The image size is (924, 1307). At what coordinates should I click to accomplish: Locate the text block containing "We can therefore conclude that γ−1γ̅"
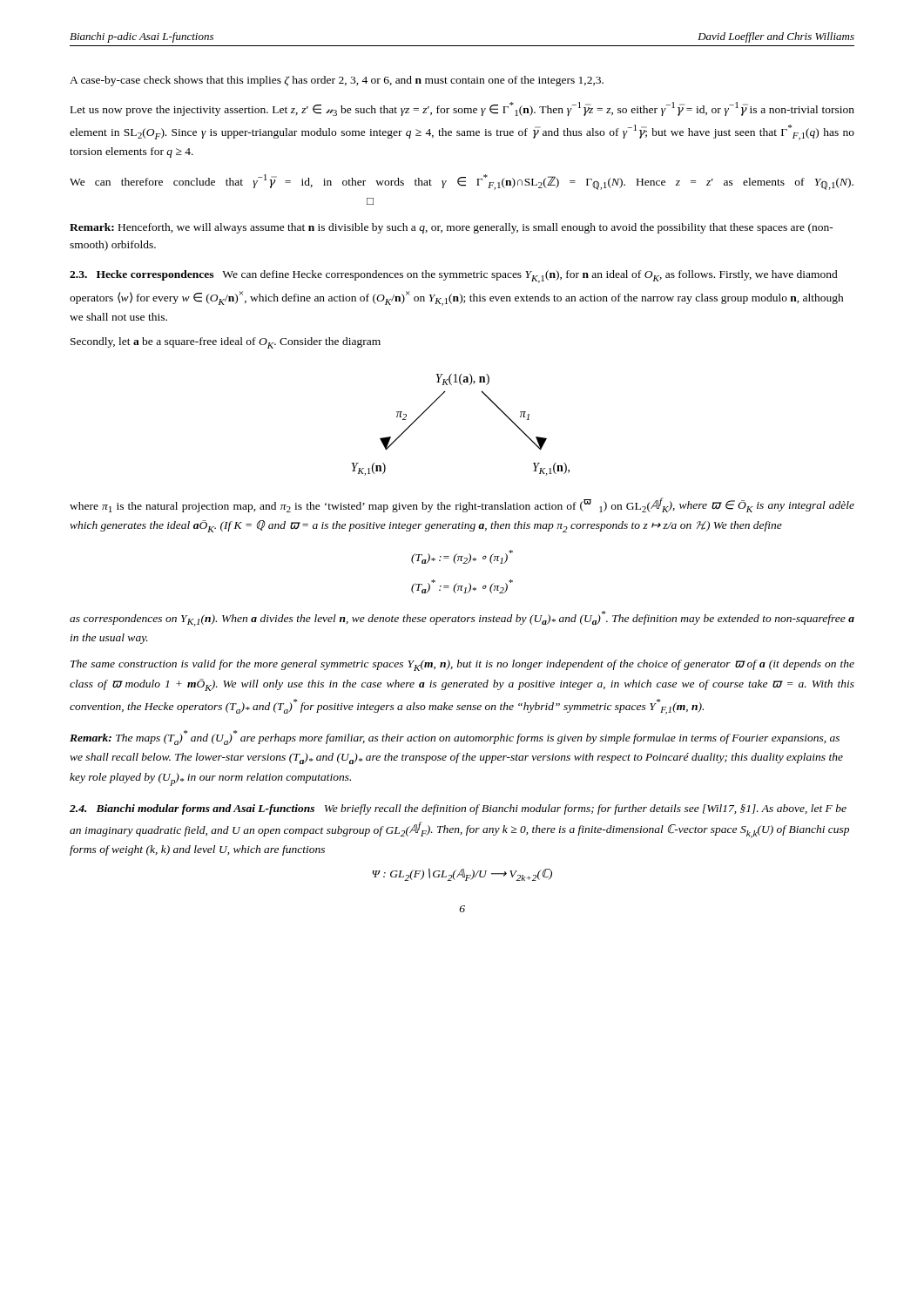tap(462, 189)
